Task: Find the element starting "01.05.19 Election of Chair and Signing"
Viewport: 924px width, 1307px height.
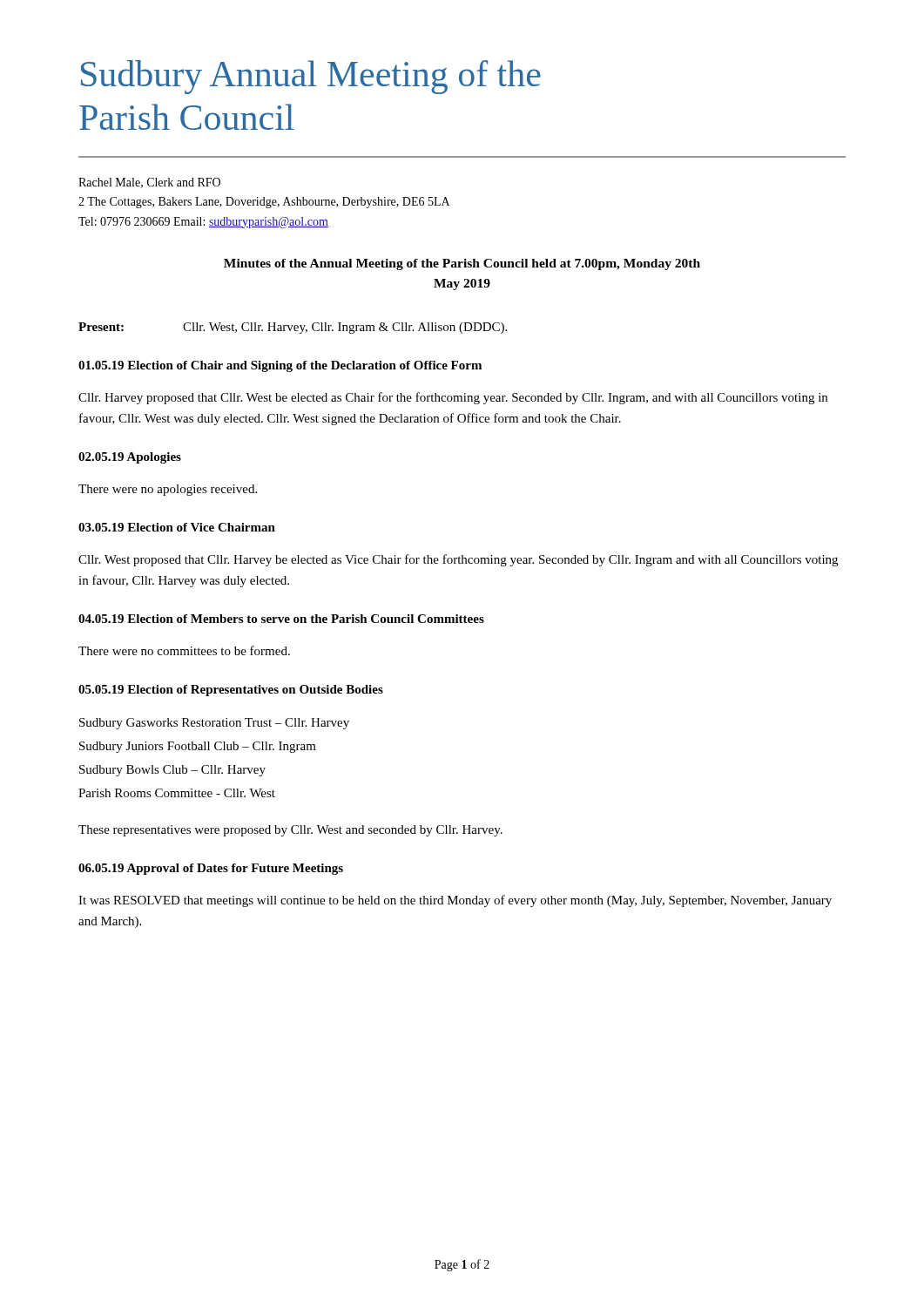Action: click(x=280, y=365)
